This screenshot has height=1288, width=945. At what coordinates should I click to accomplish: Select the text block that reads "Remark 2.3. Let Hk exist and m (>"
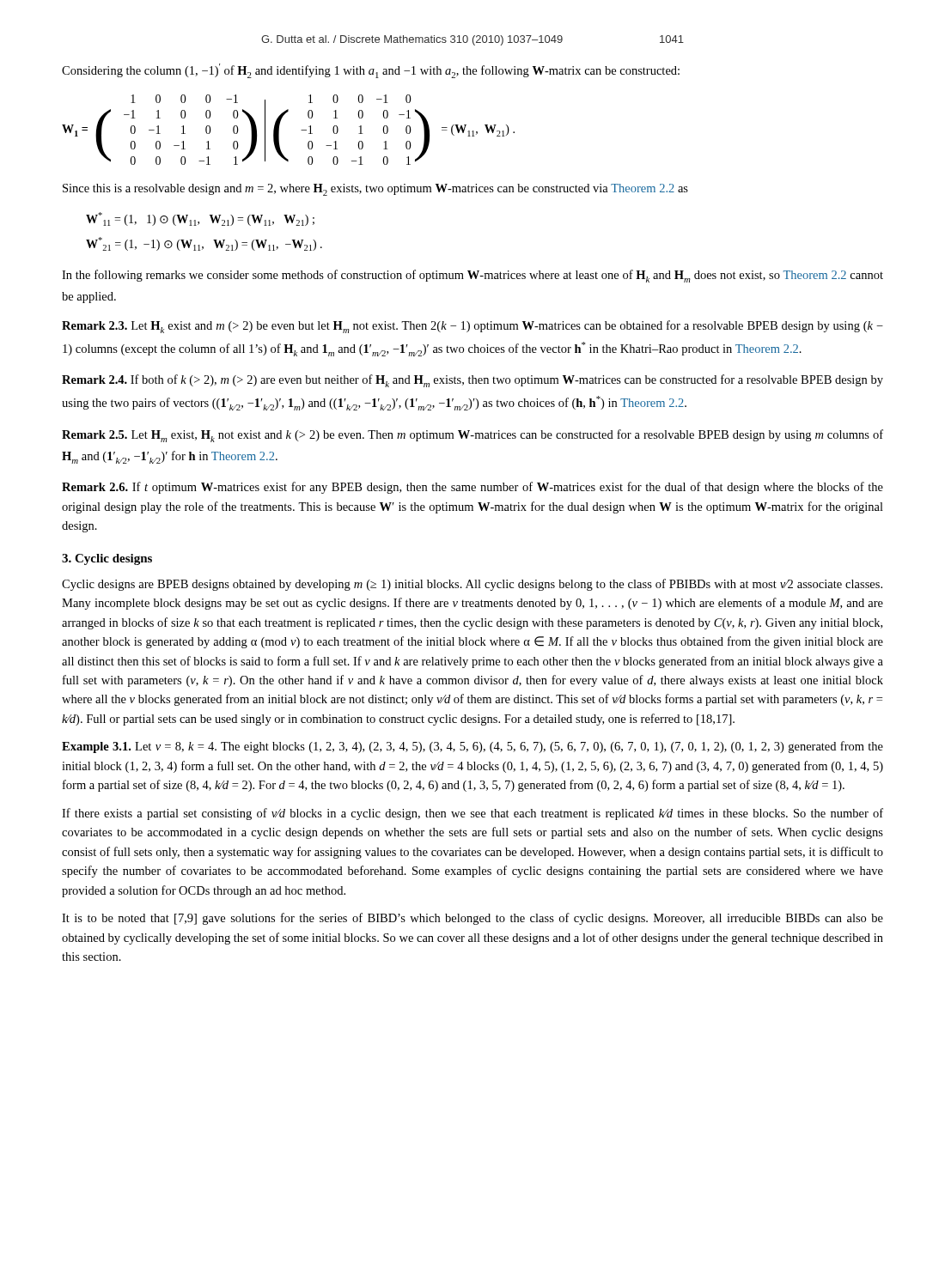tap(472, 338)
